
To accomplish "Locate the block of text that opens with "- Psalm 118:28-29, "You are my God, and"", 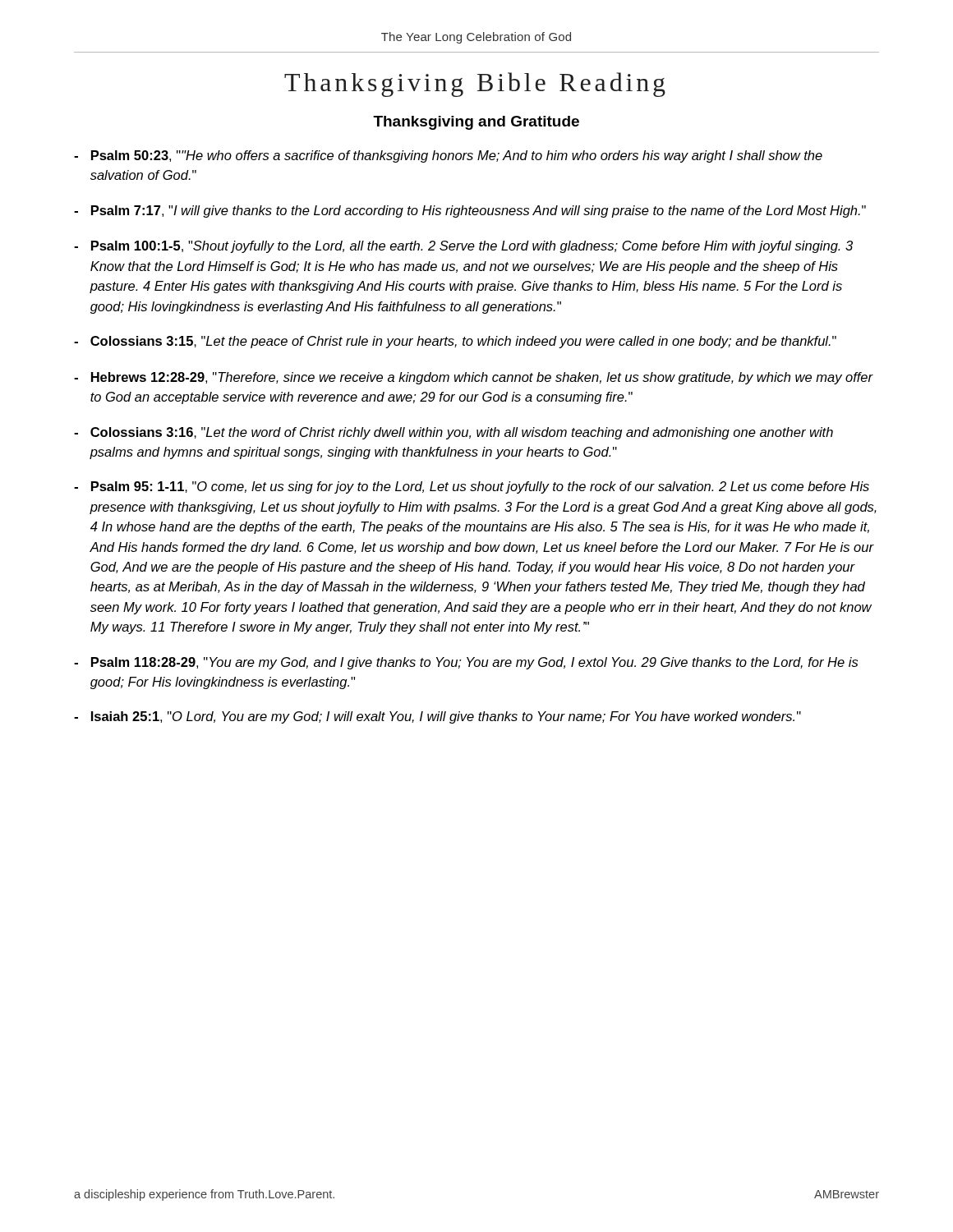I will (x=476, y=672).
